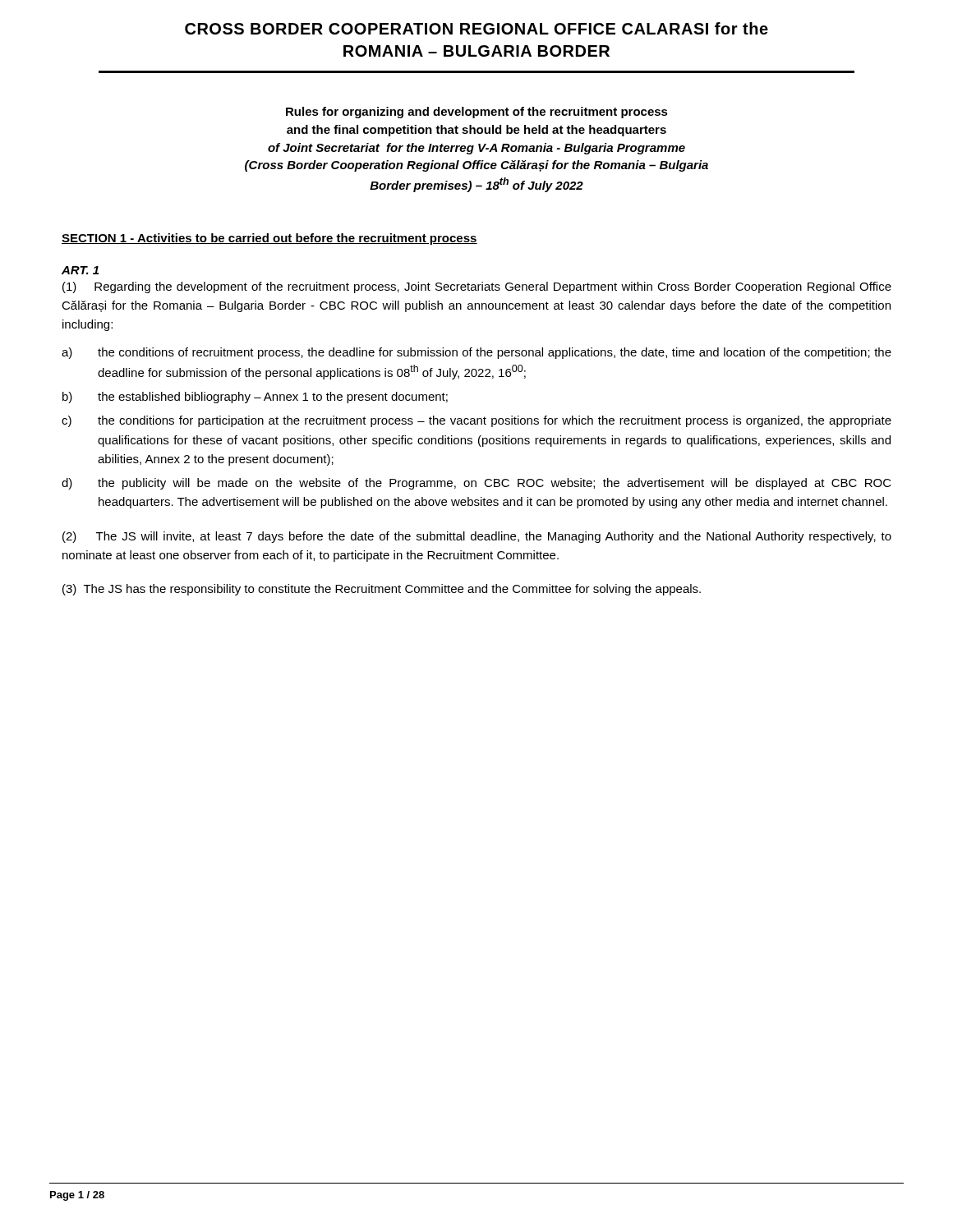Select the passage starting "c) the conditions"
The height and width of the screenshot is (1232, 953).
coord(476,440)
